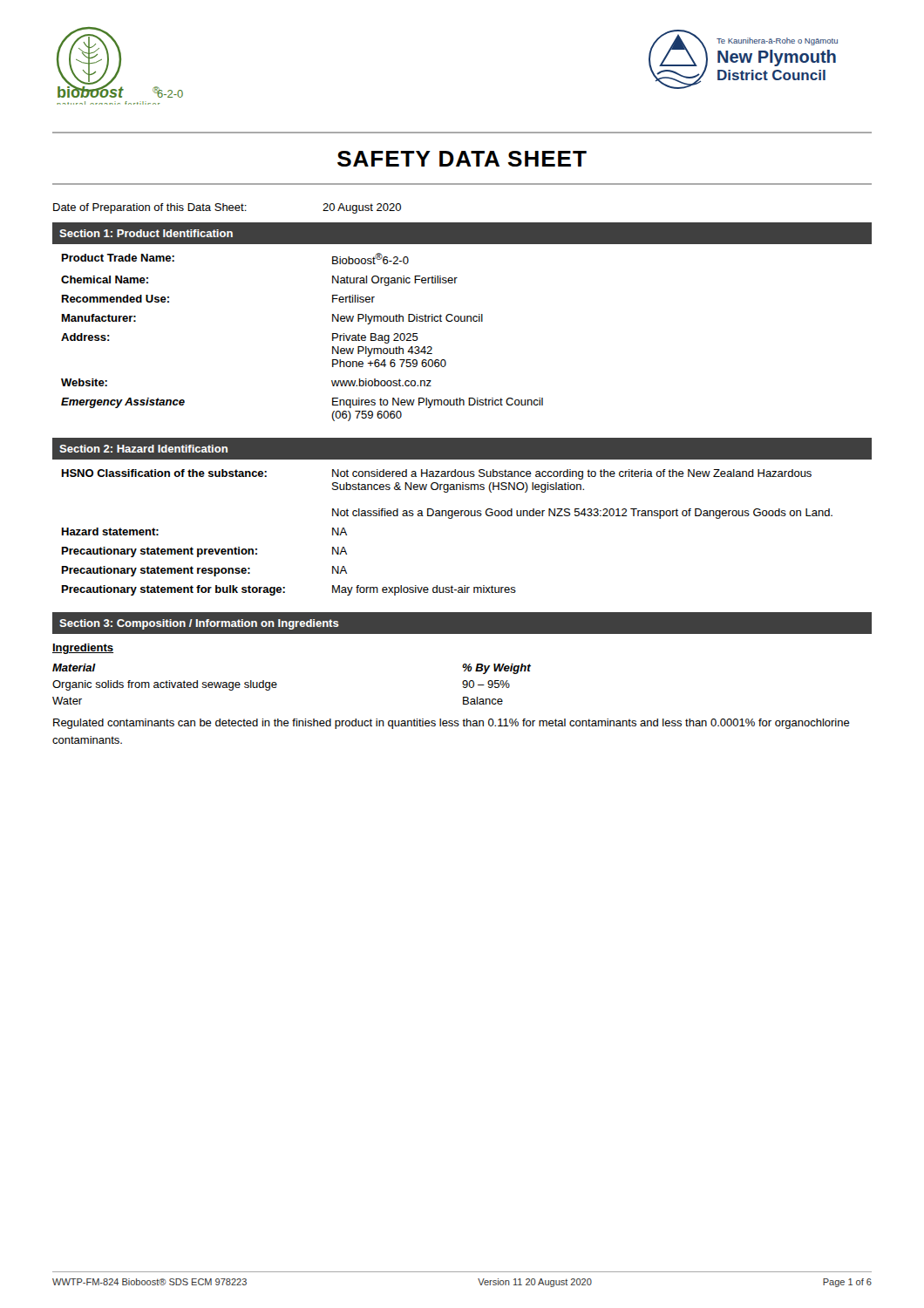Locate the text block containing "Regulated contaminants can be detected in the finished"
The width and height of the screenshot is (924, 1308).
click(451, 731)
